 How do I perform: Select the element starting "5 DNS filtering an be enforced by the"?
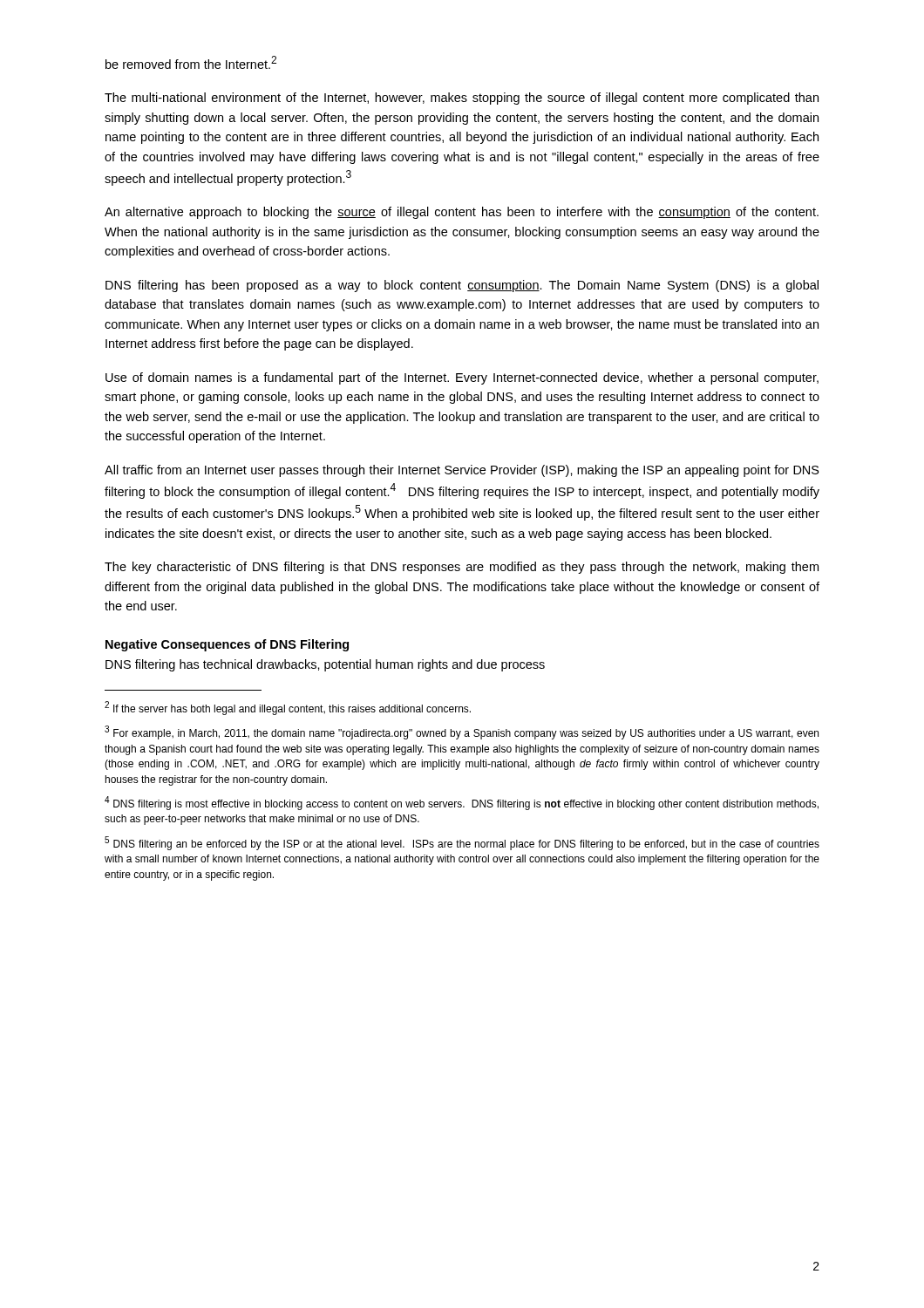pyautogui.click(x=462, y=858)
